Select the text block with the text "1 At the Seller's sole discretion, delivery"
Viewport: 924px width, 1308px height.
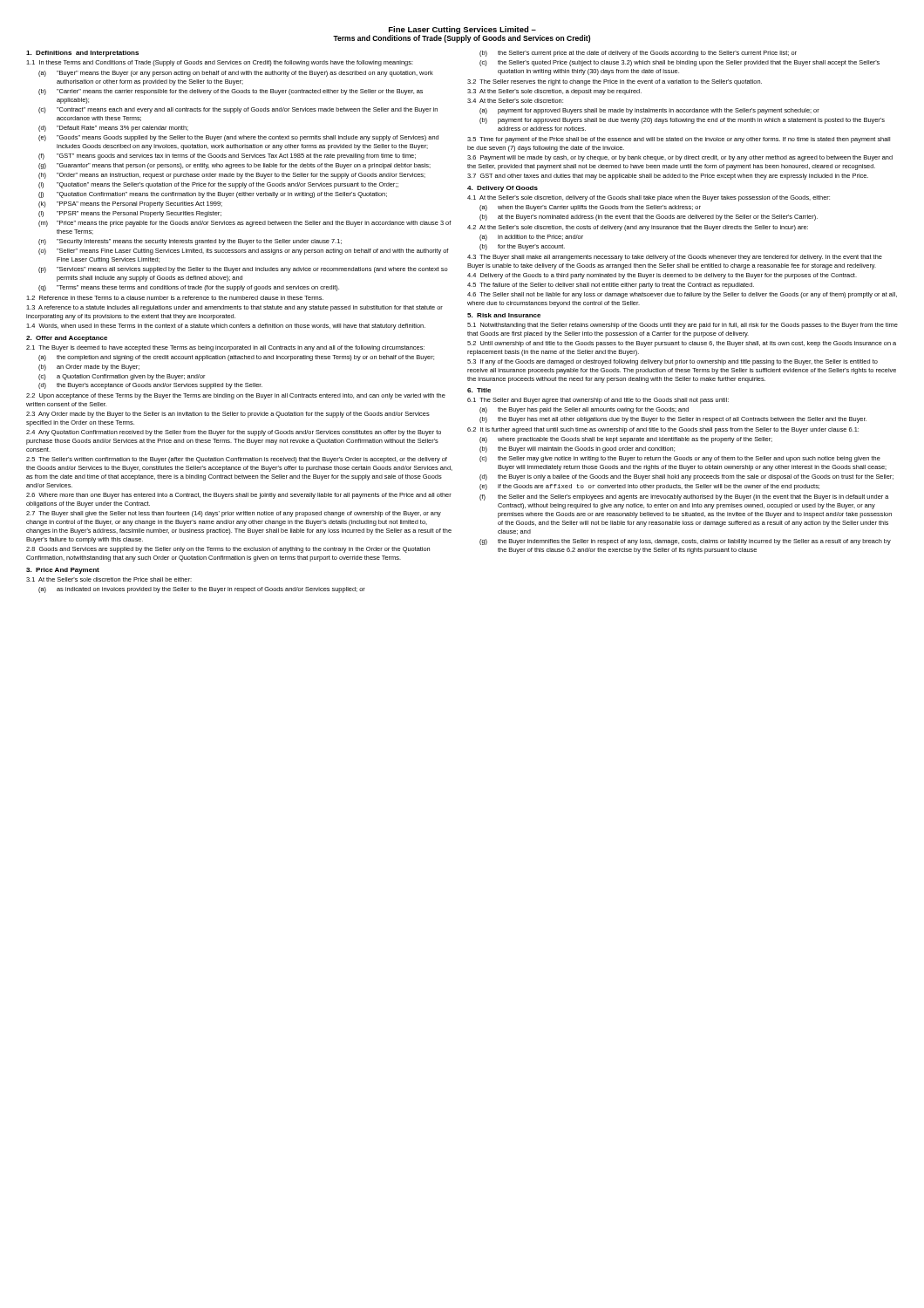(x=683, y=250)
